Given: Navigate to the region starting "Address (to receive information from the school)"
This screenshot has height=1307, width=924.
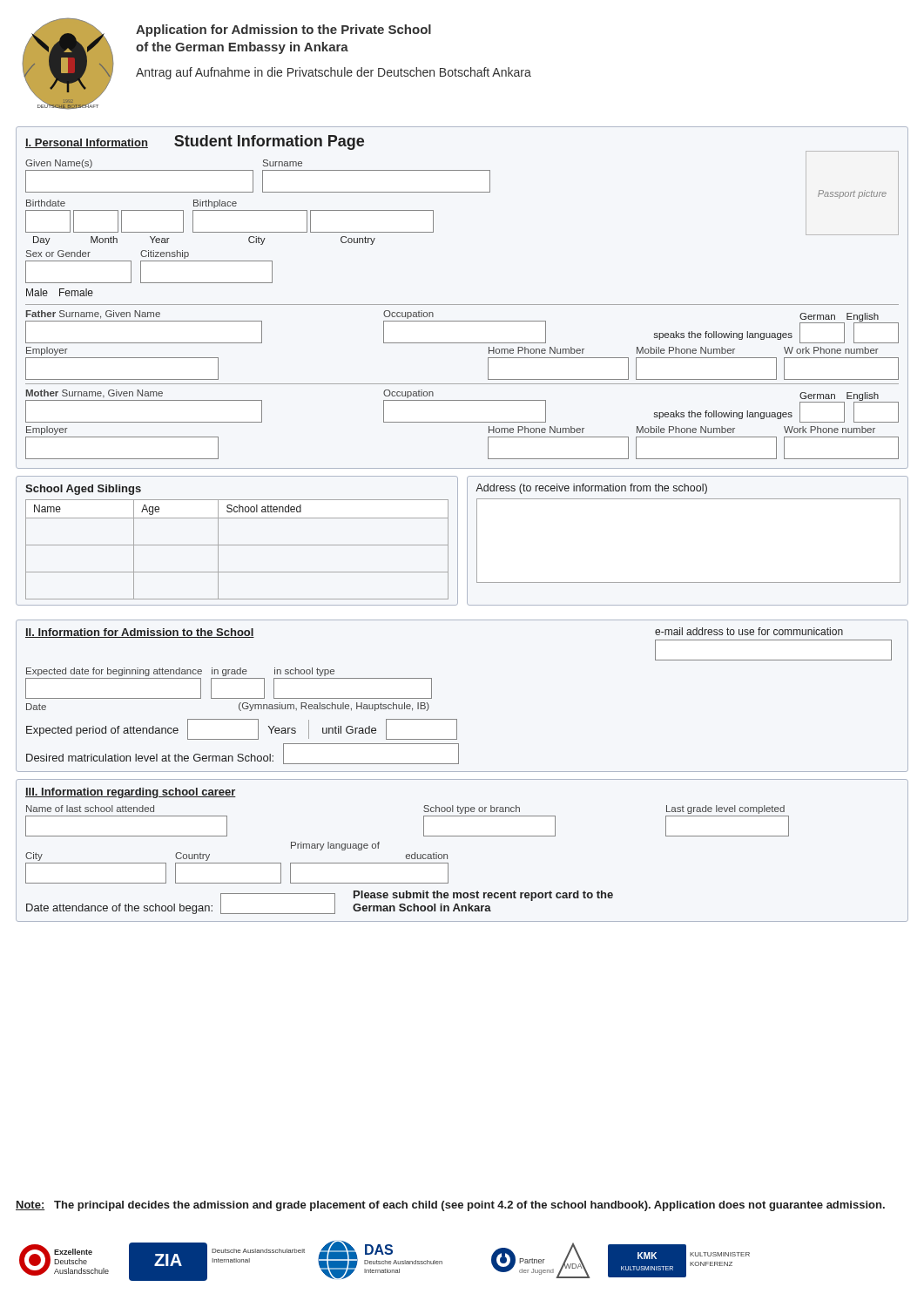Looking at the screenshot, I should (x=591, y=489).
